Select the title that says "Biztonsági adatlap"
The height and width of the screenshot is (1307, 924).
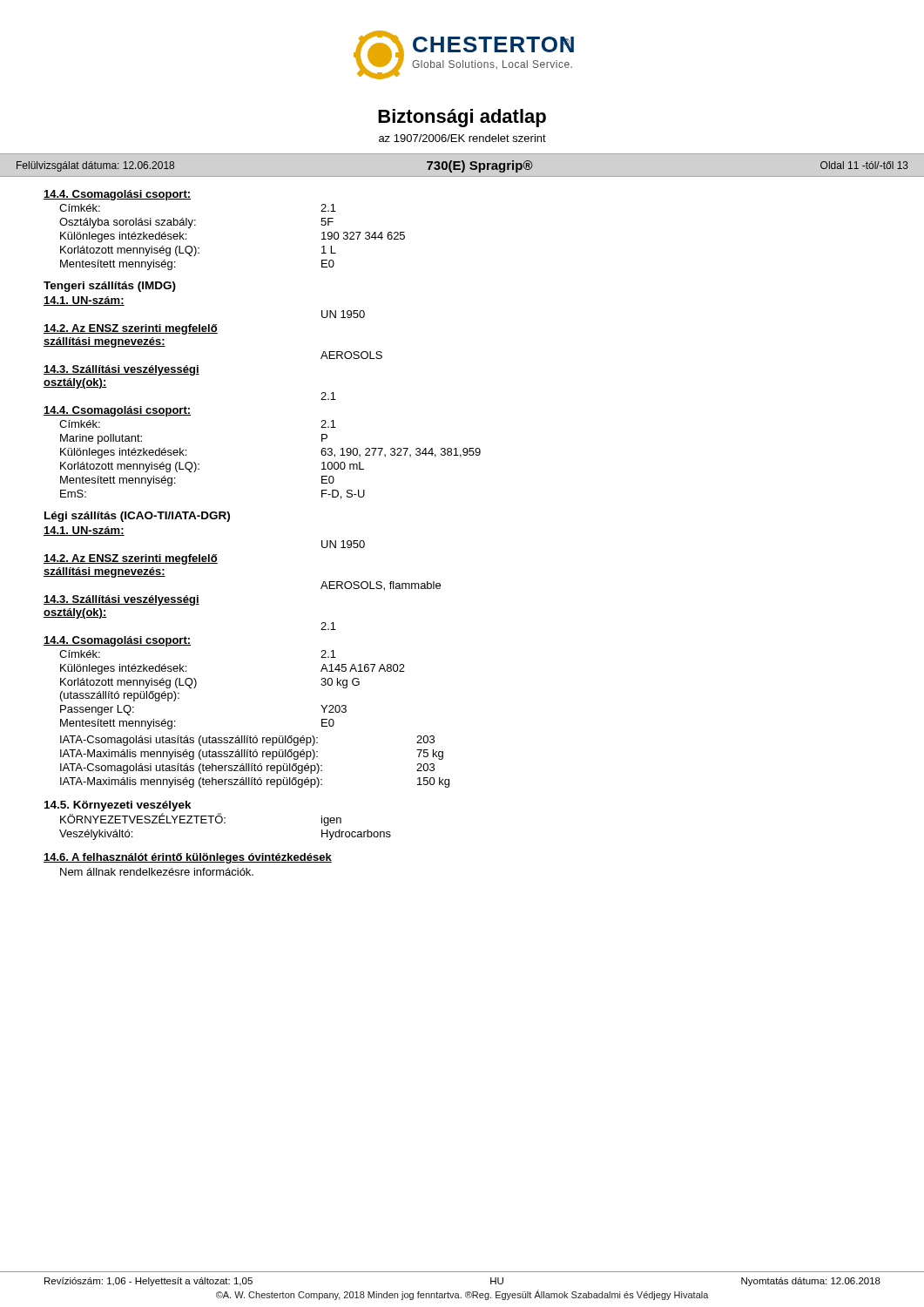[x=462, y=116]
